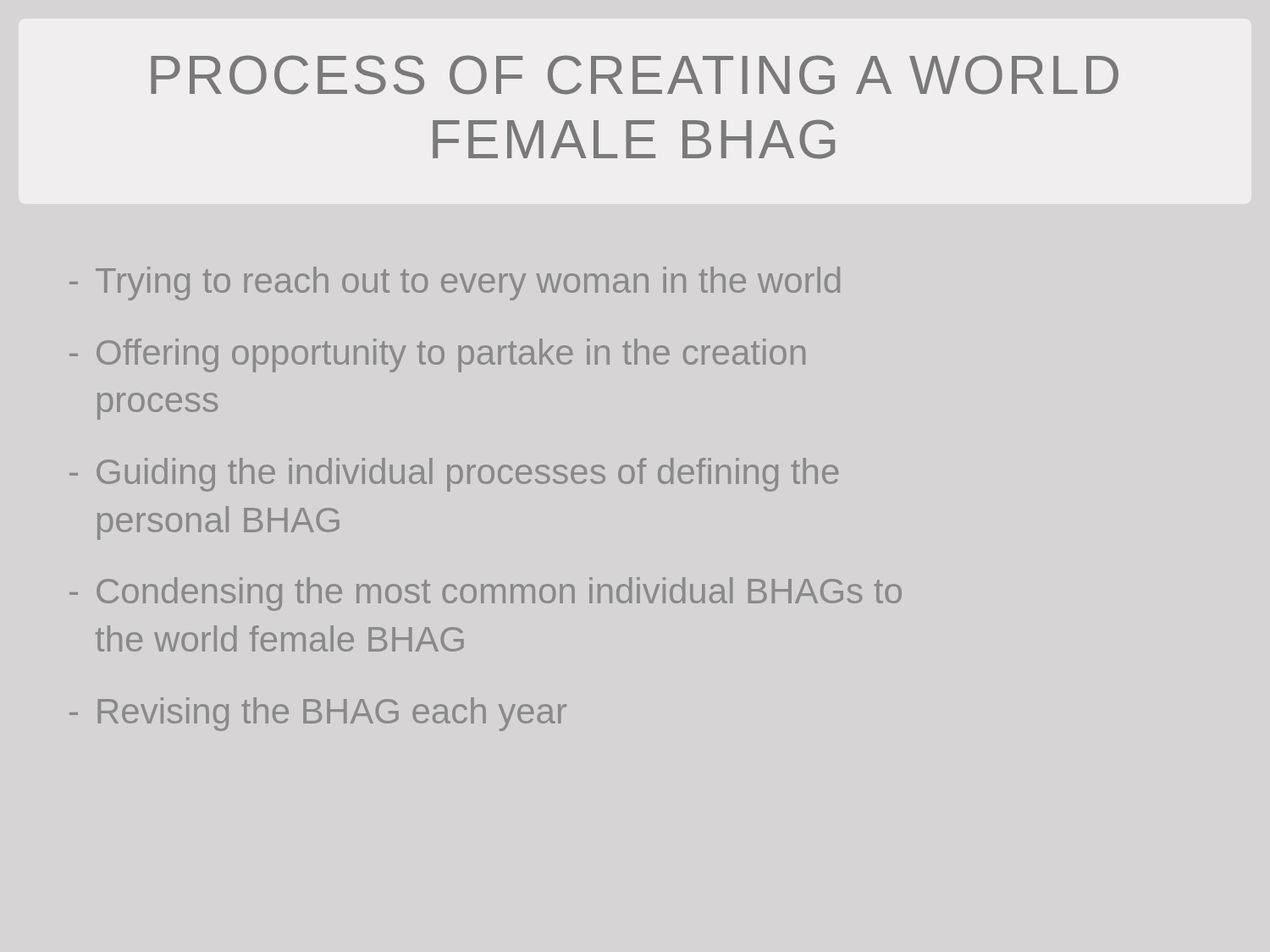1270x952 pixels.
Task: Click on the block starting "- Offering opportunity"
Action: point(635,377)
